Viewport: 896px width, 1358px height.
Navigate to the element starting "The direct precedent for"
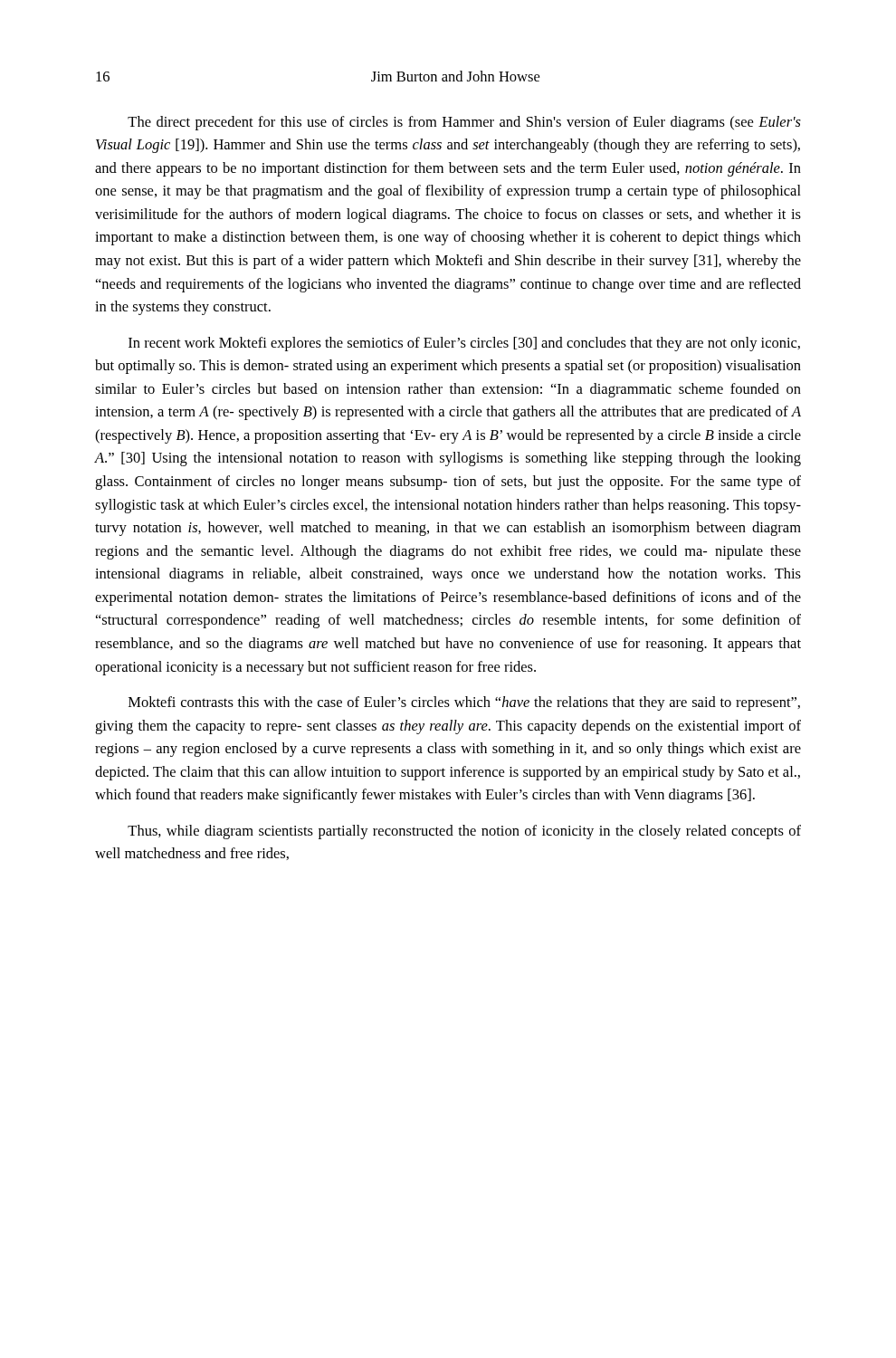(448, 214)
